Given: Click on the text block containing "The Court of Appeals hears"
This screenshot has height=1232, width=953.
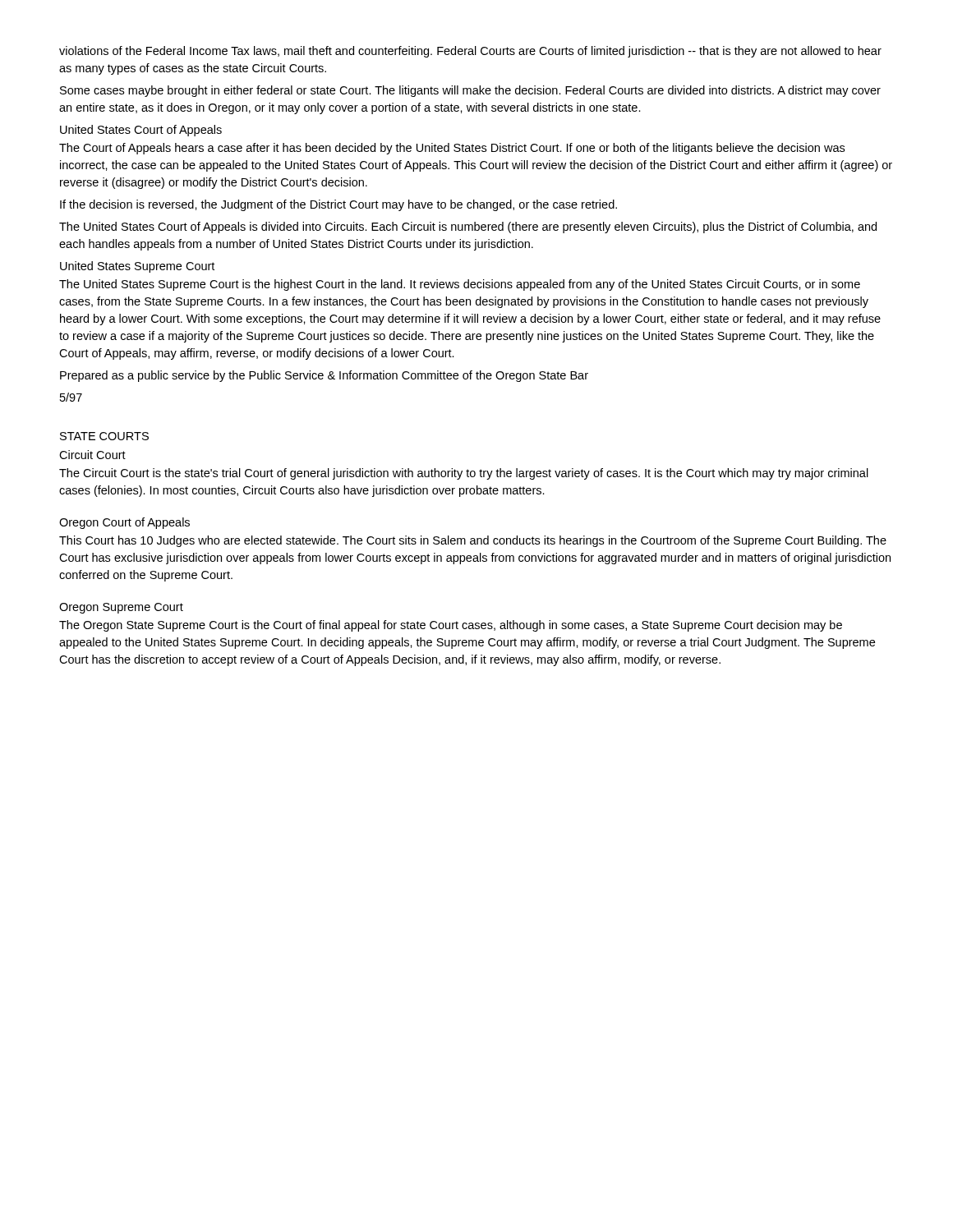Looking at the screenshot, I should pos(476,196).
